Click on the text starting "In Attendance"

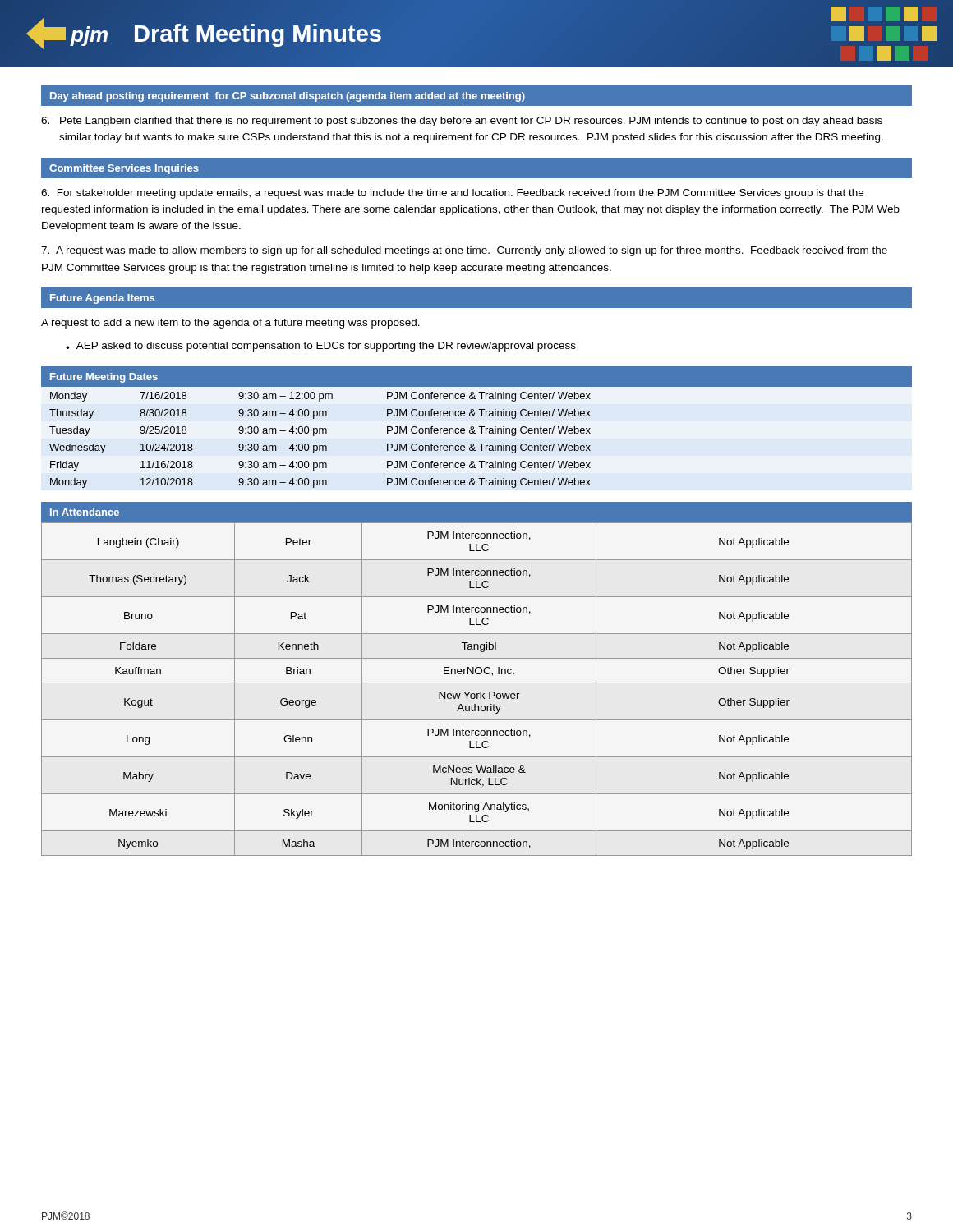point(84,512)
